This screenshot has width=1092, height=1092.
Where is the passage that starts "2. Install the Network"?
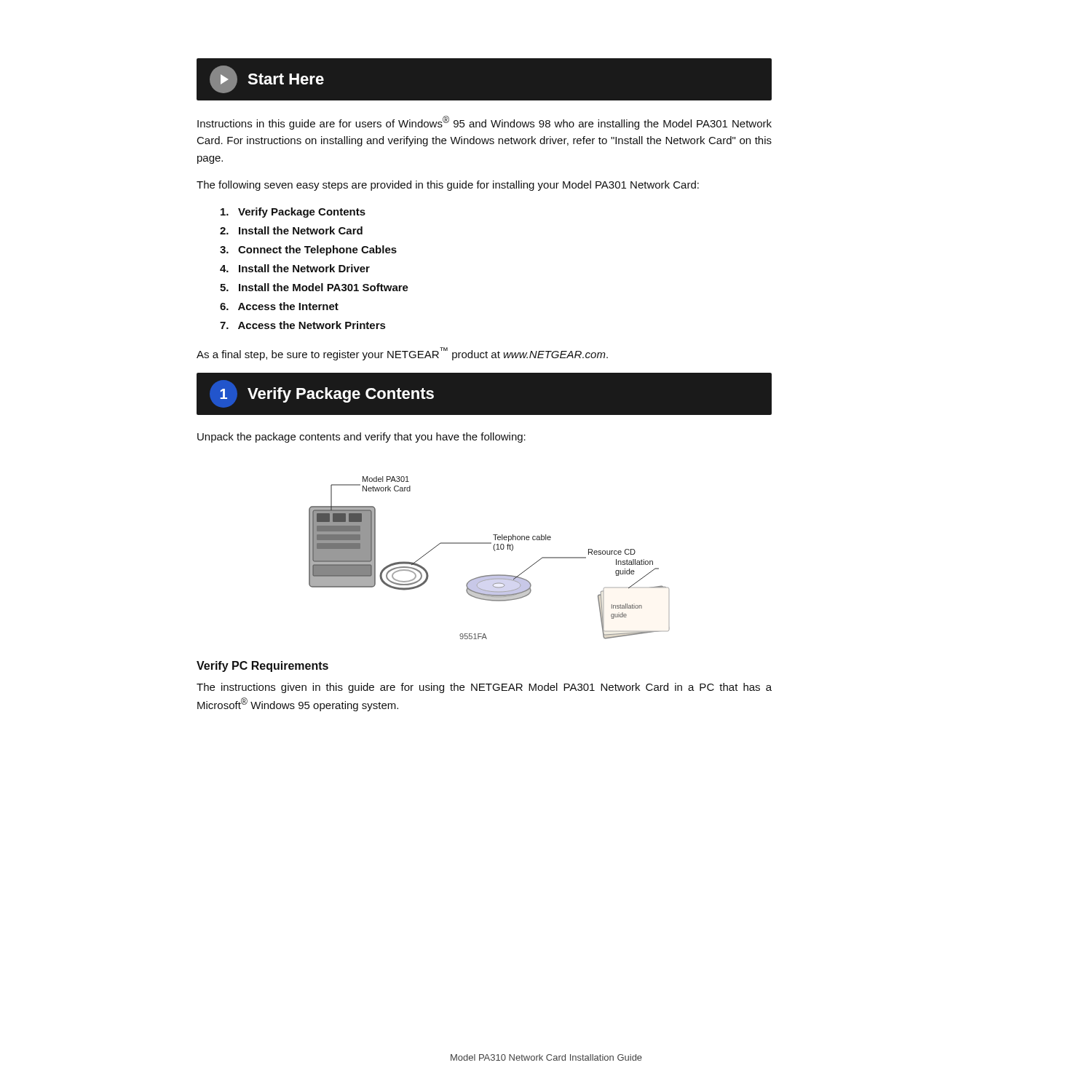291,230
